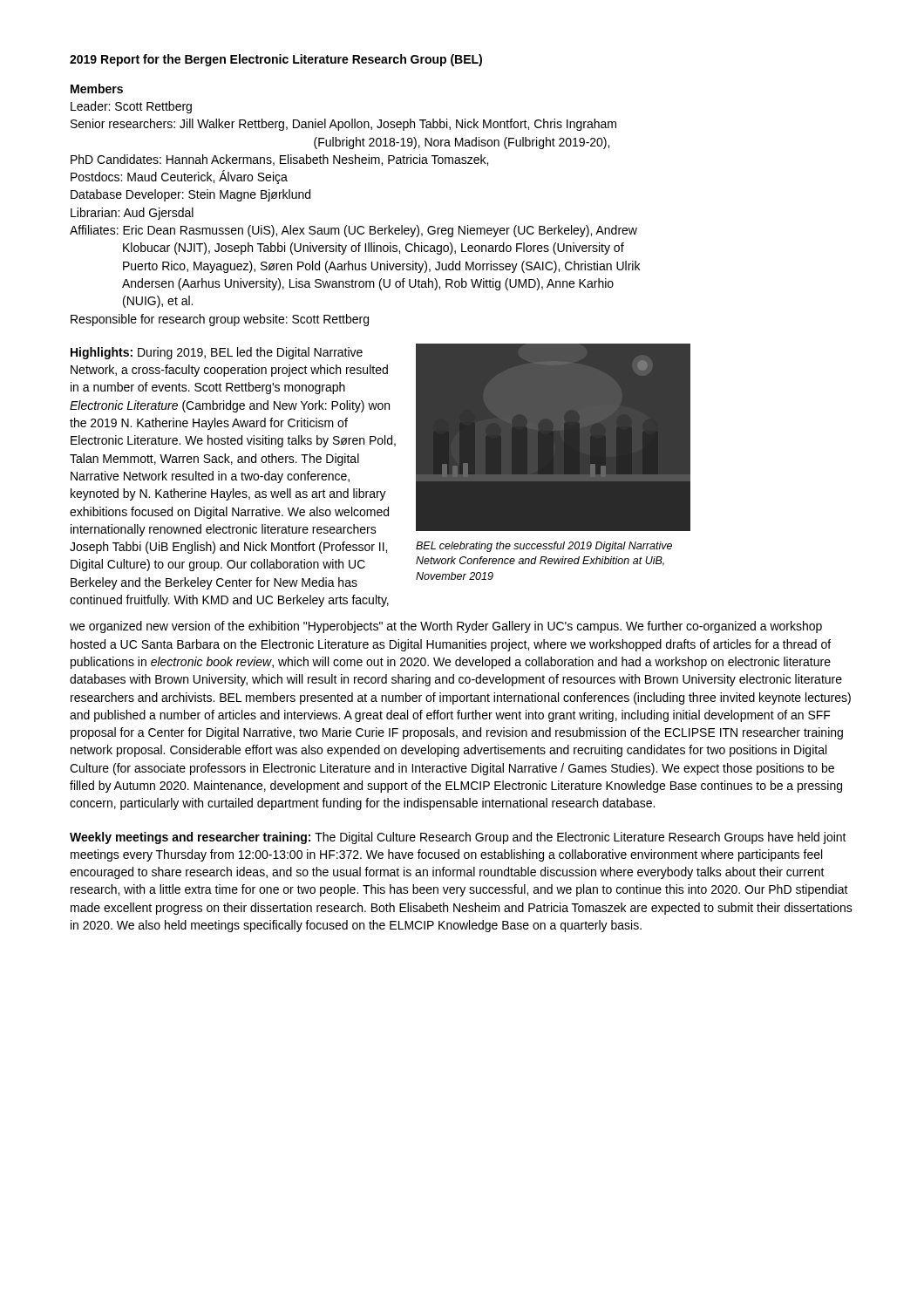Image resolution: width=924 pixels, height=1308 pixels.
Task: Locate the text block containing "Weekly meetings and researcher training: The Digital"
Action: (462, 881)
